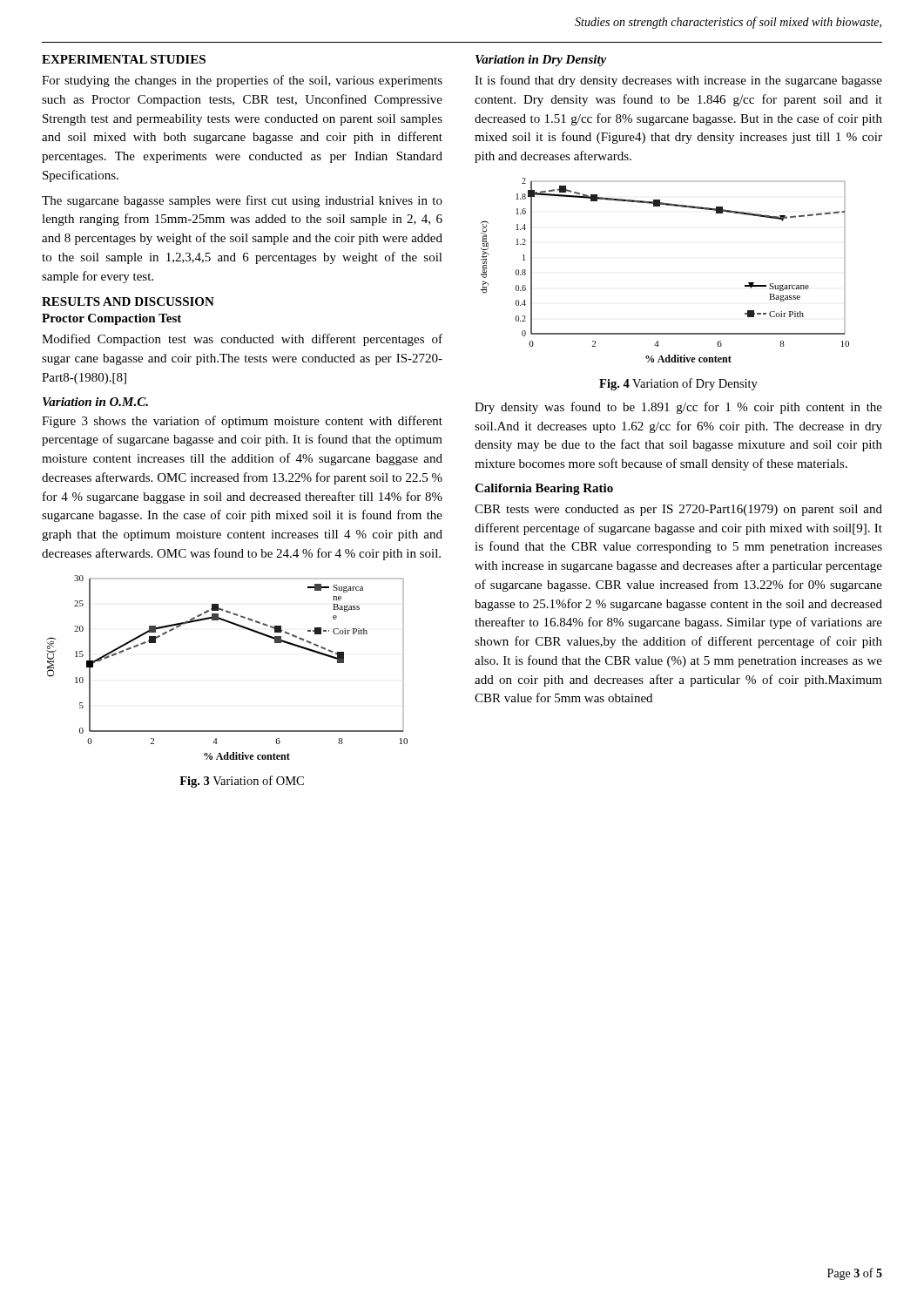Find "EXPERIMENTAL STUDIES" on this page

(124, 59)
